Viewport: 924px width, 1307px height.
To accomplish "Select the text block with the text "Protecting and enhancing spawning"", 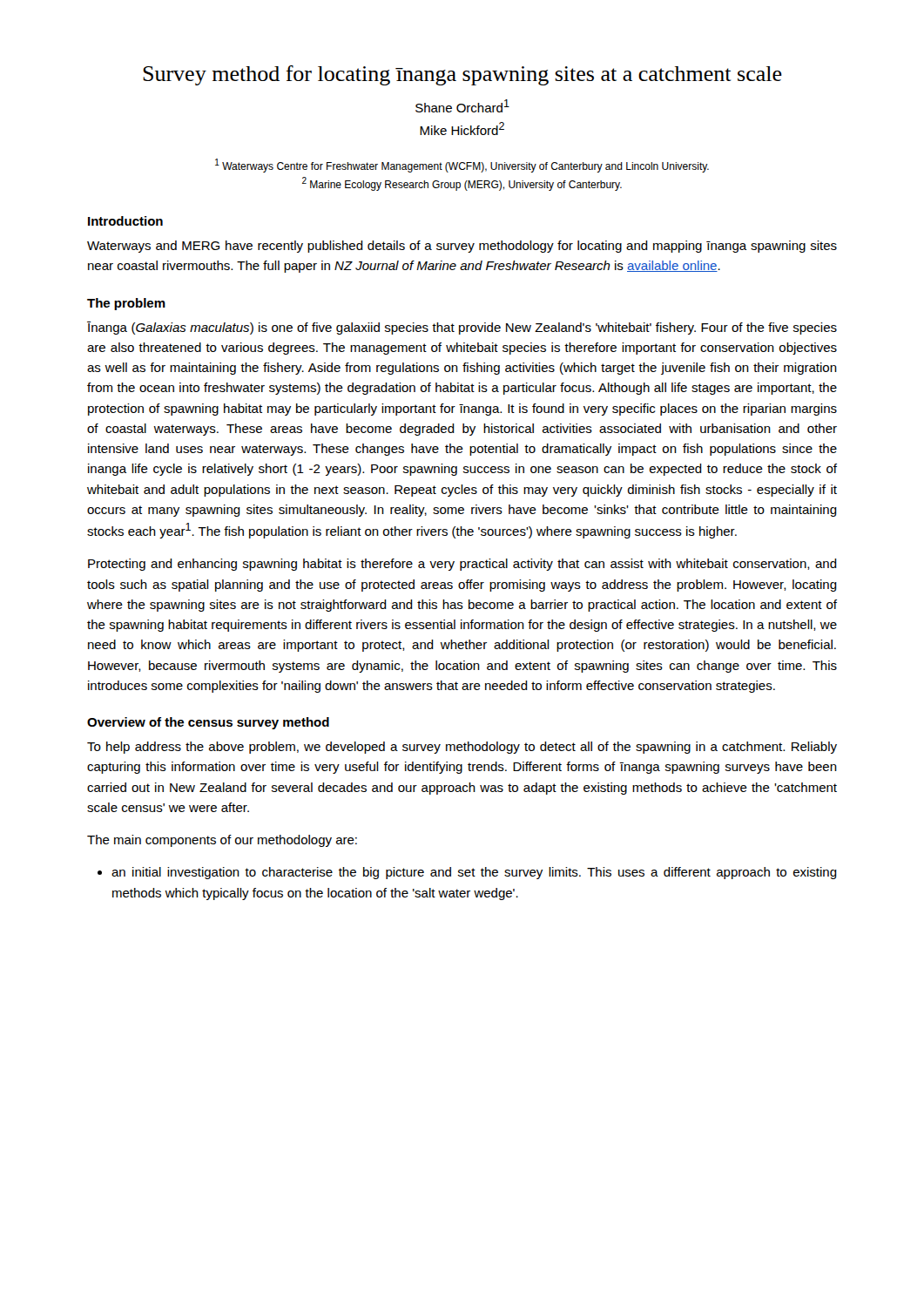I will click(x=462, y=624).
